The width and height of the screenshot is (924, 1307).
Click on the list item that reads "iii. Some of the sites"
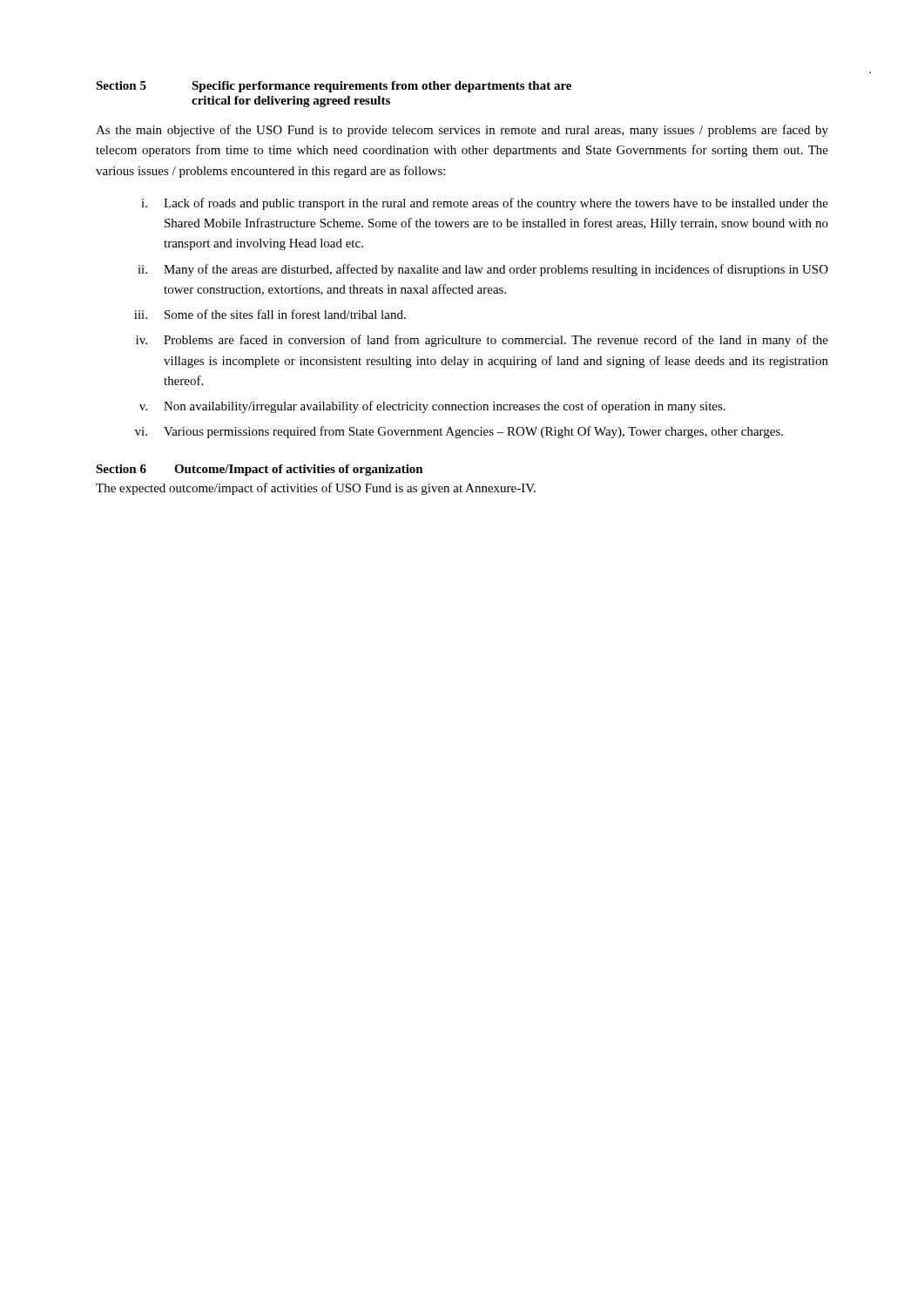coord(270,314)
